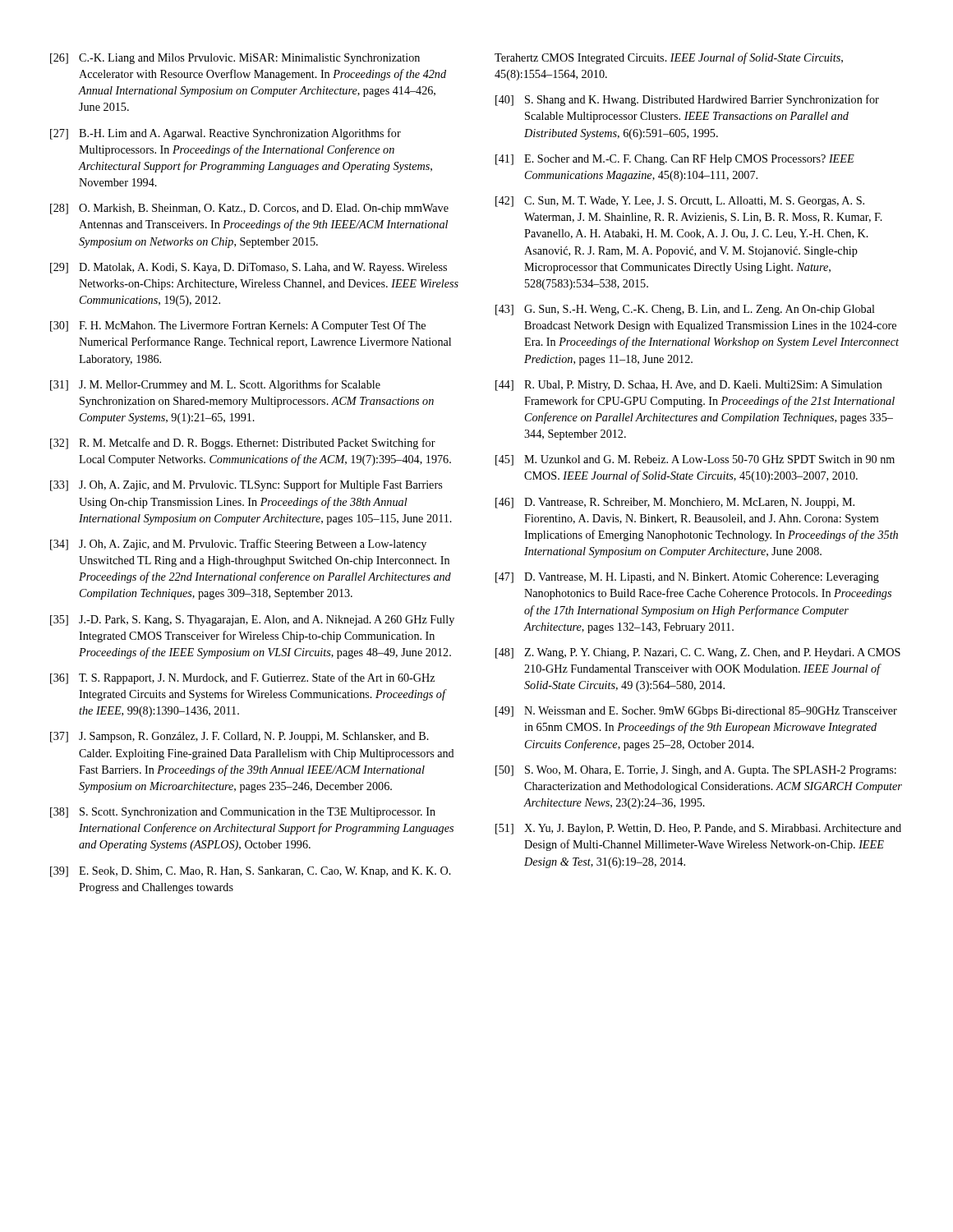Select the passage starting "[34] J. Oh, A. Zajic,"
The width and height of the screenshot is (953, 1232).
254,569
